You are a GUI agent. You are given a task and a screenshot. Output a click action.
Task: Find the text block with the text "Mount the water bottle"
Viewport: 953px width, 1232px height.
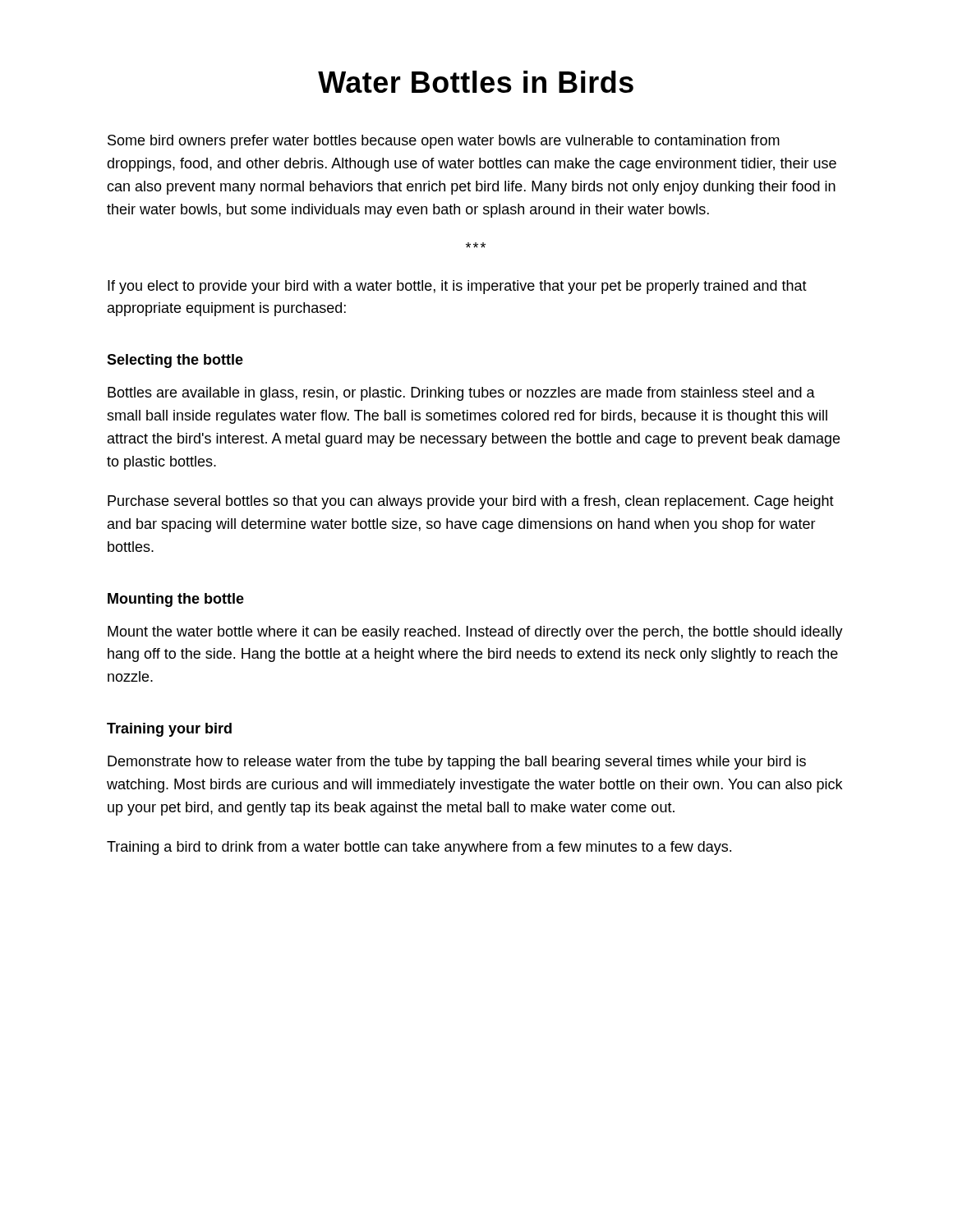[475, 654]
